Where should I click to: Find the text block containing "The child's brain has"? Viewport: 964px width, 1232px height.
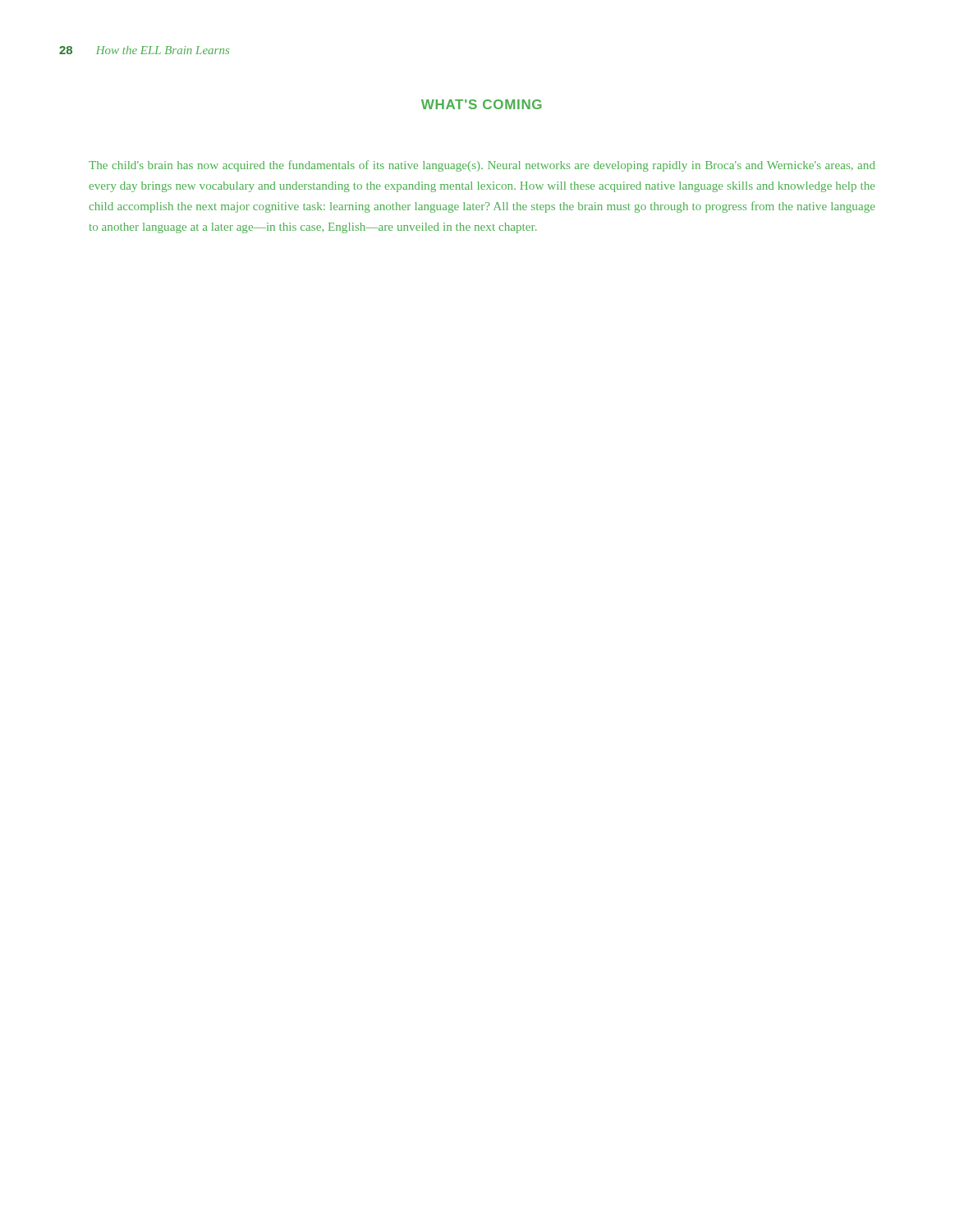pyautogui.click(x=482, y=196)
